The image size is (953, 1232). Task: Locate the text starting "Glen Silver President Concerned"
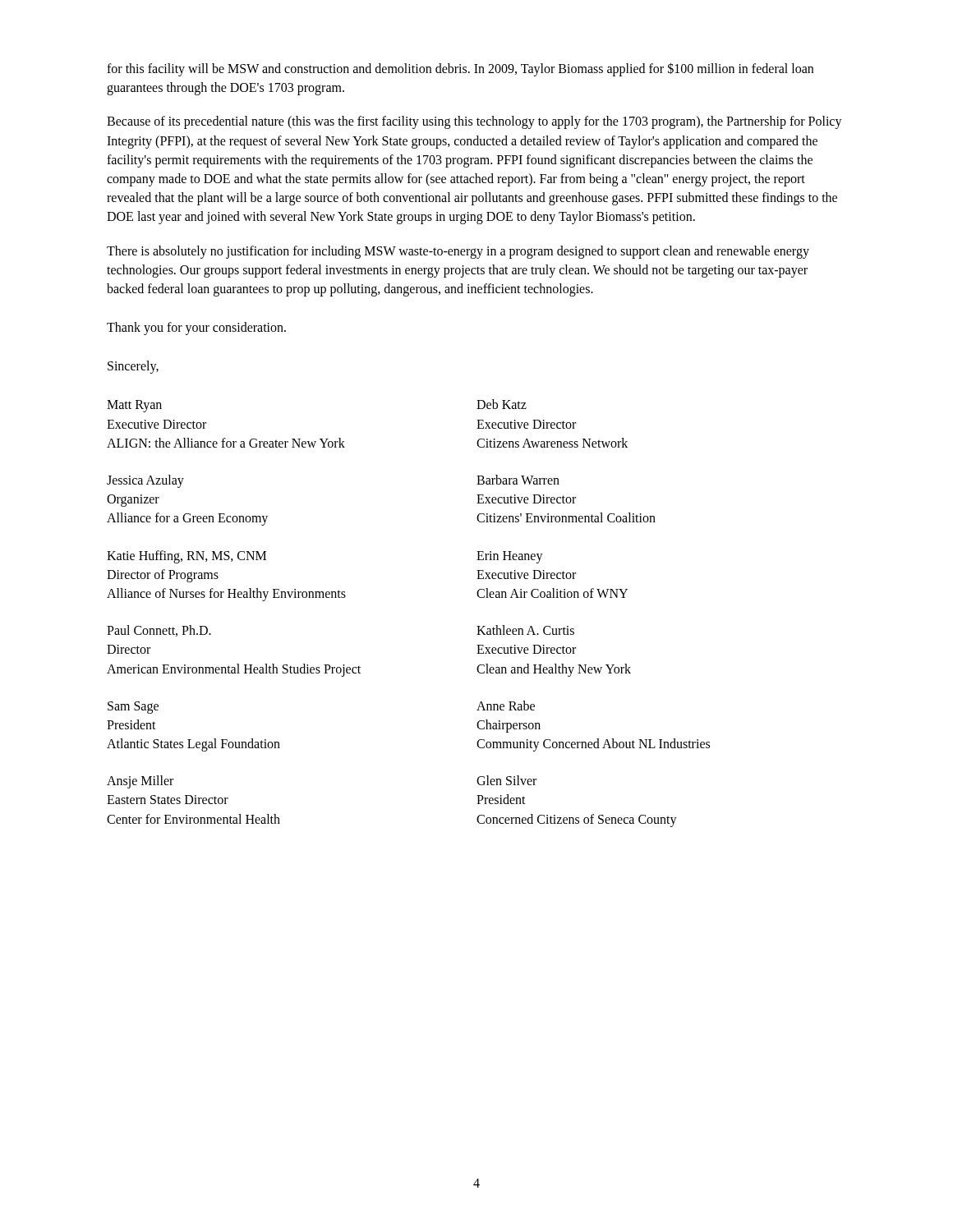pos(506,780)
